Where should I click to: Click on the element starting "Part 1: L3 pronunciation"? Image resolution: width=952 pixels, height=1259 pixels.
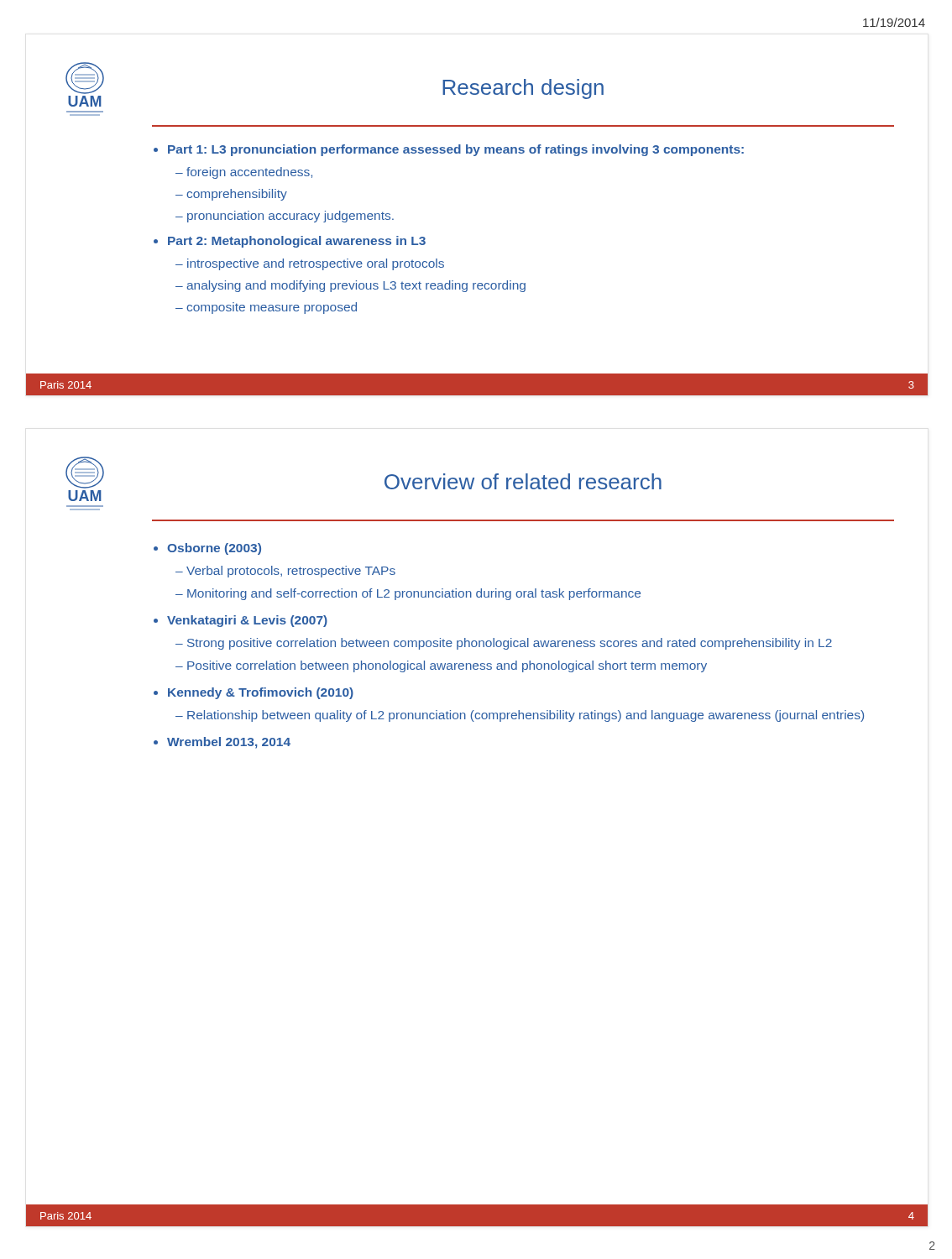tap(449, 150)
